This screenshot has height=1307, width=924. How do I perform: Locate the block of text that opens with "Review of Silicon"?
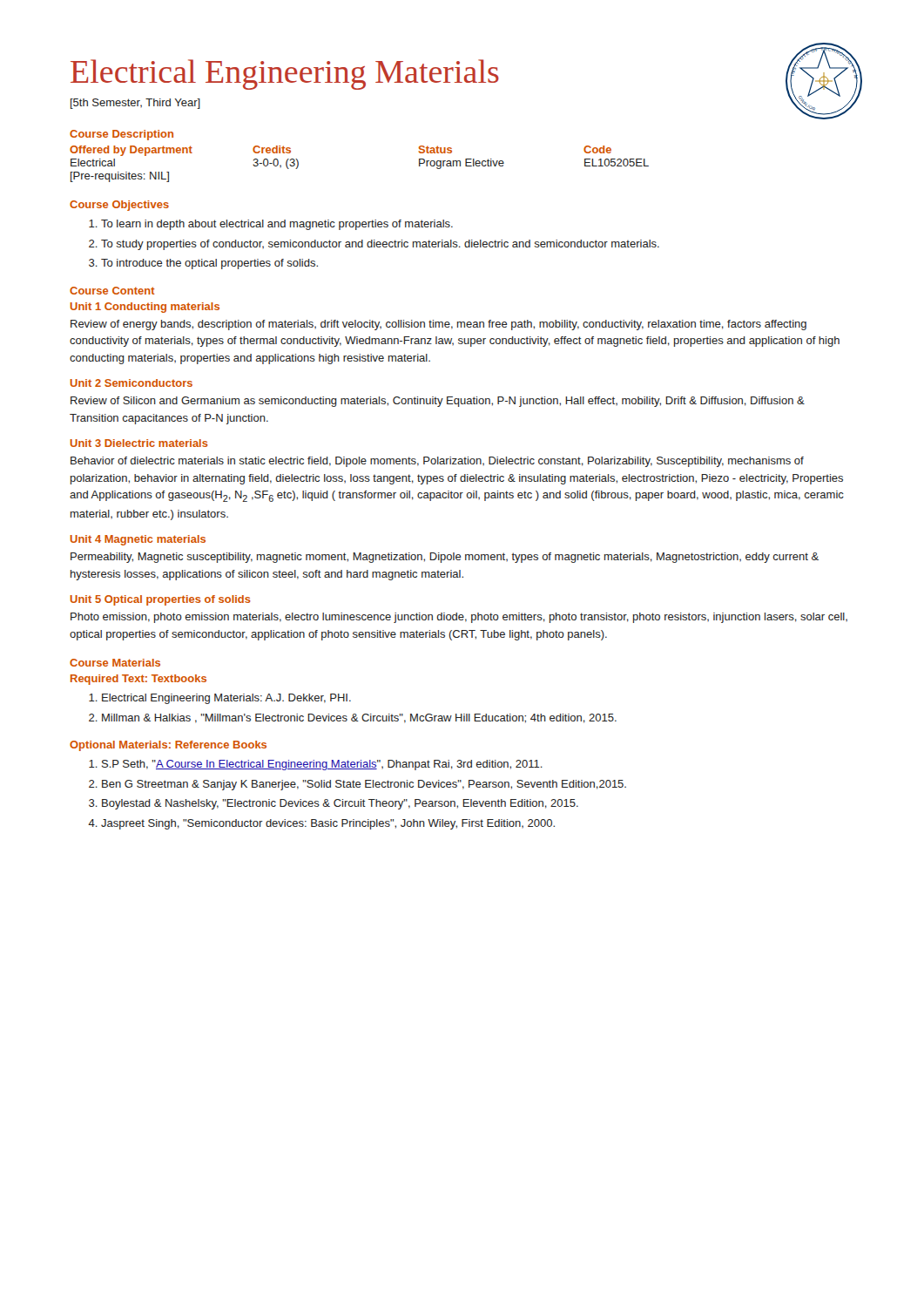(437, 409)
